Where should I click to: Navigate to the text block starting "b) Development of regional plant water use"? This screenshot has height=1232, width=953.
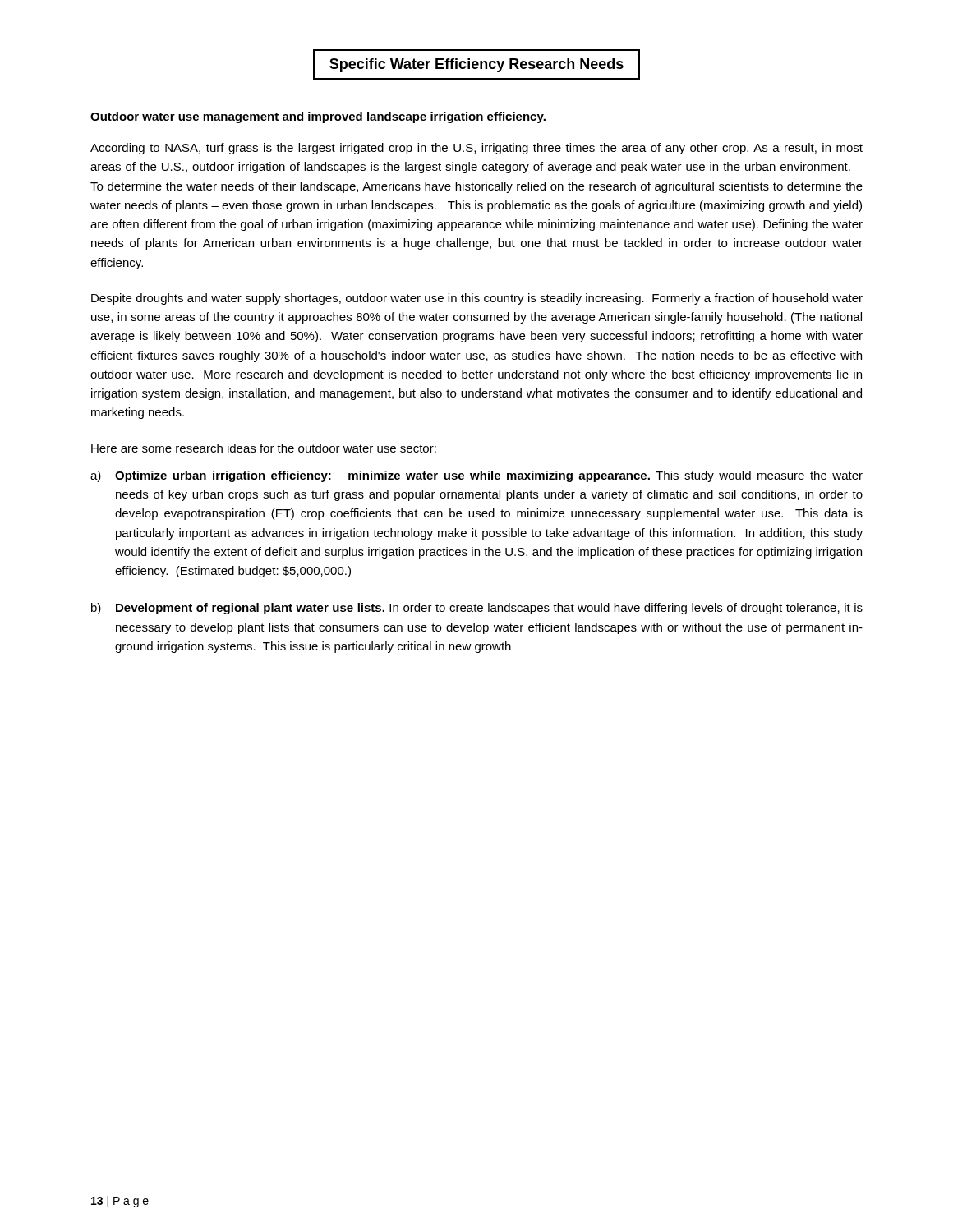pos(476,627)
